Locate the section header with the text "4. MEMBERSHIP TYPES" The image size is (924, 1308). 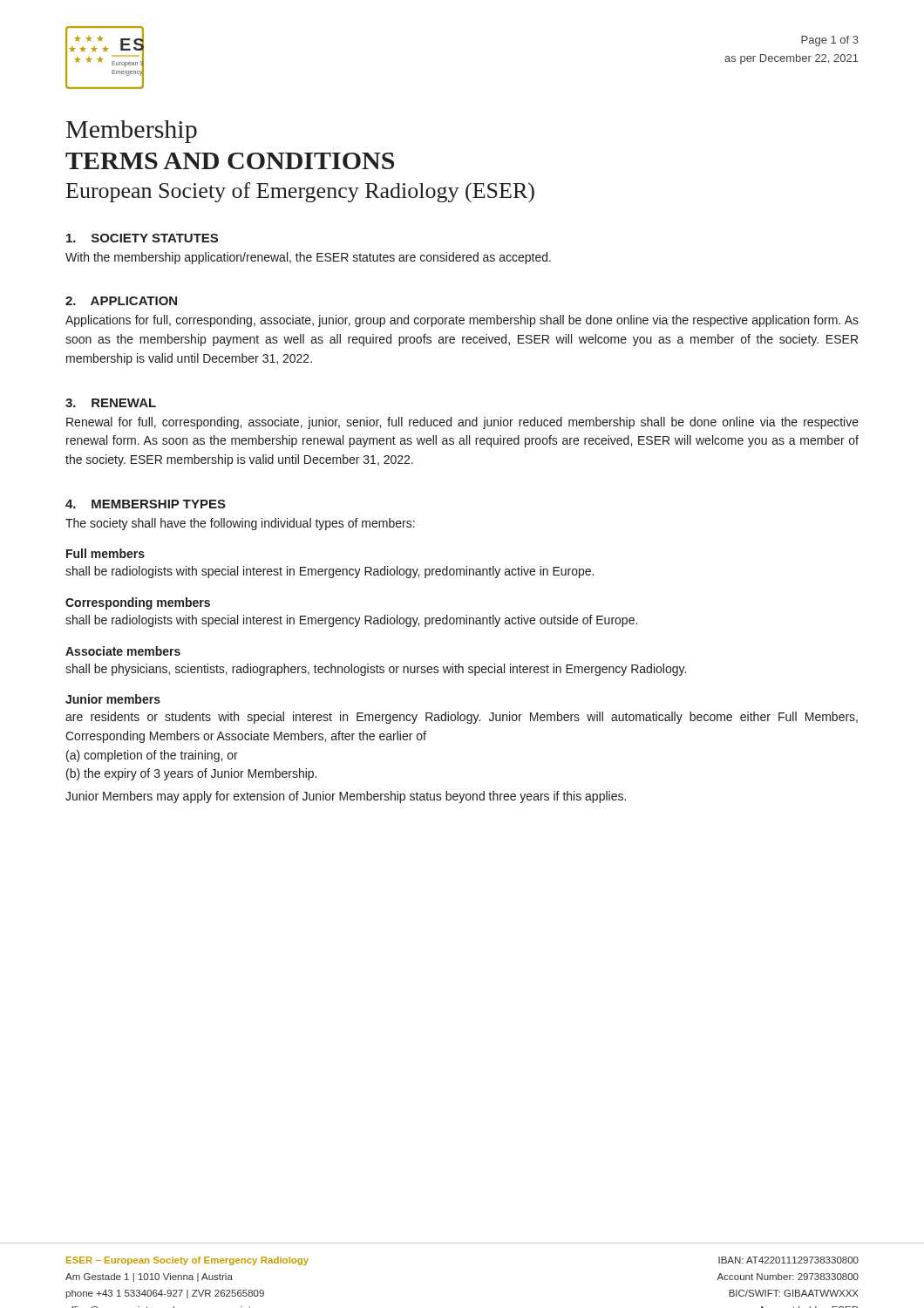(x=146, y=503)
